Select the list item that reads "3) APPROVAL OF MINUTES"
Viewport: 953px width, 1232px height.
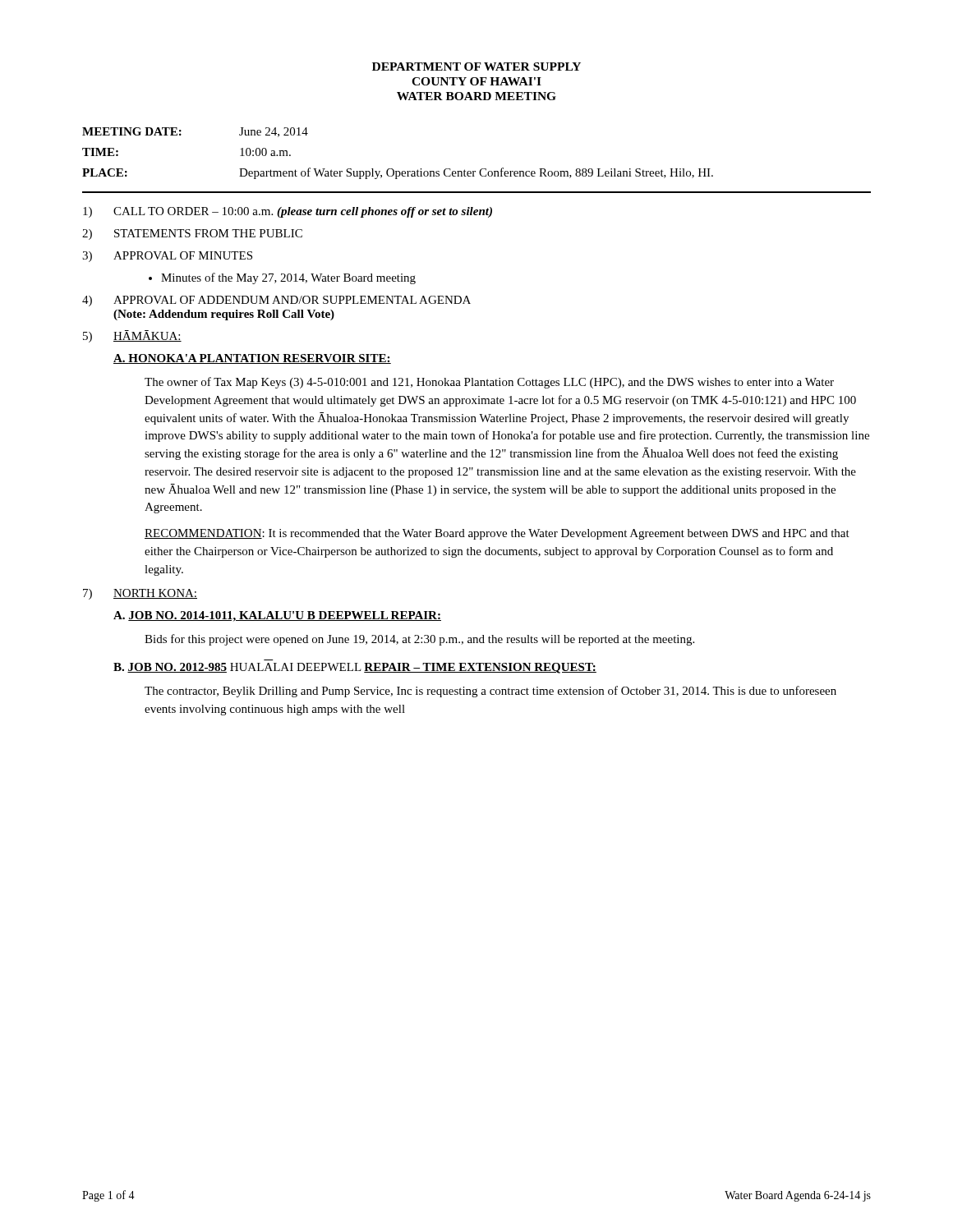pyautogui.click(x=167, y=257)
